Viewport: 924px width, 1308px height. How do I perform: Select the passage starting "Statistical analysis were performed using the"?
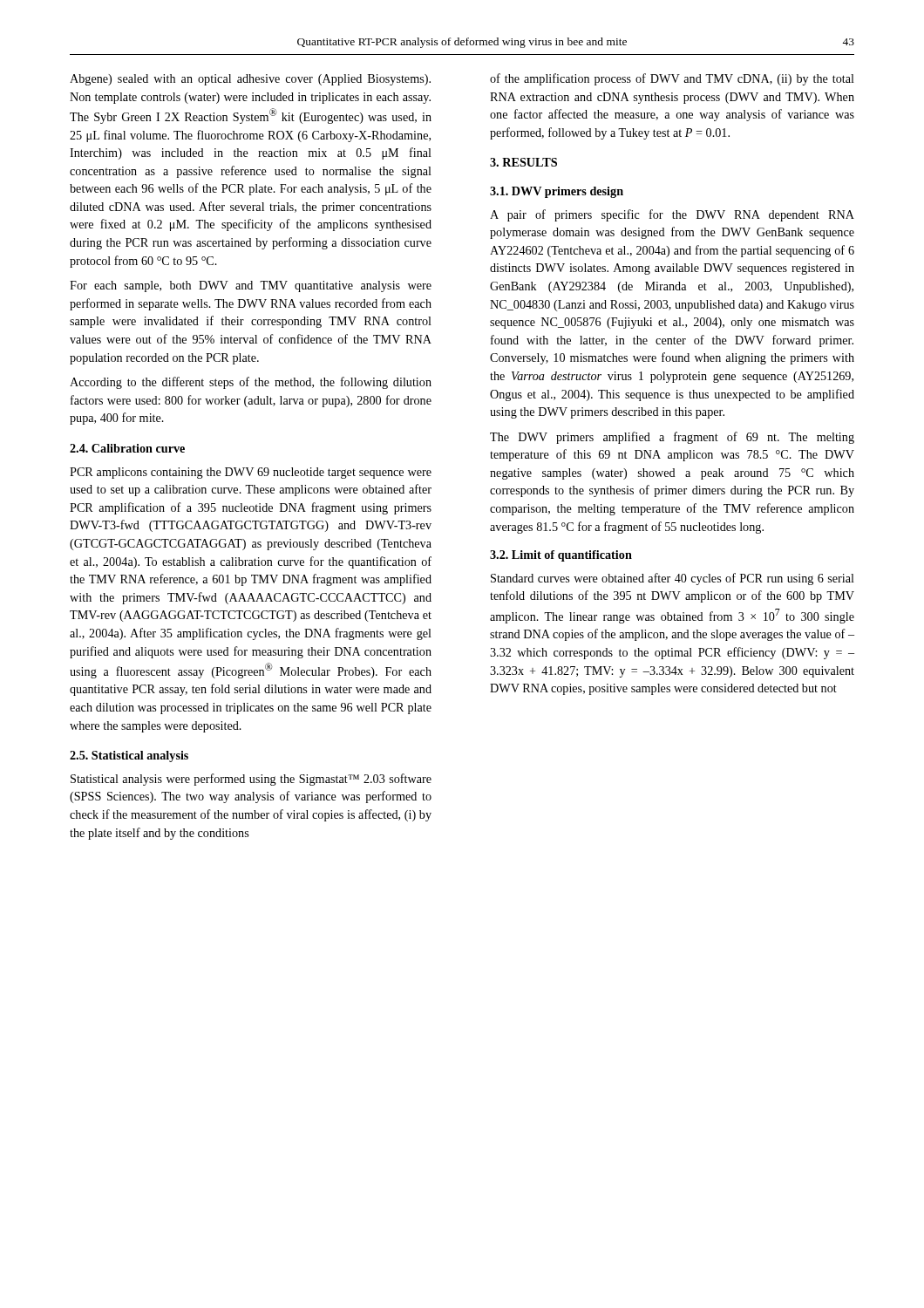click(x=251, y=806)
